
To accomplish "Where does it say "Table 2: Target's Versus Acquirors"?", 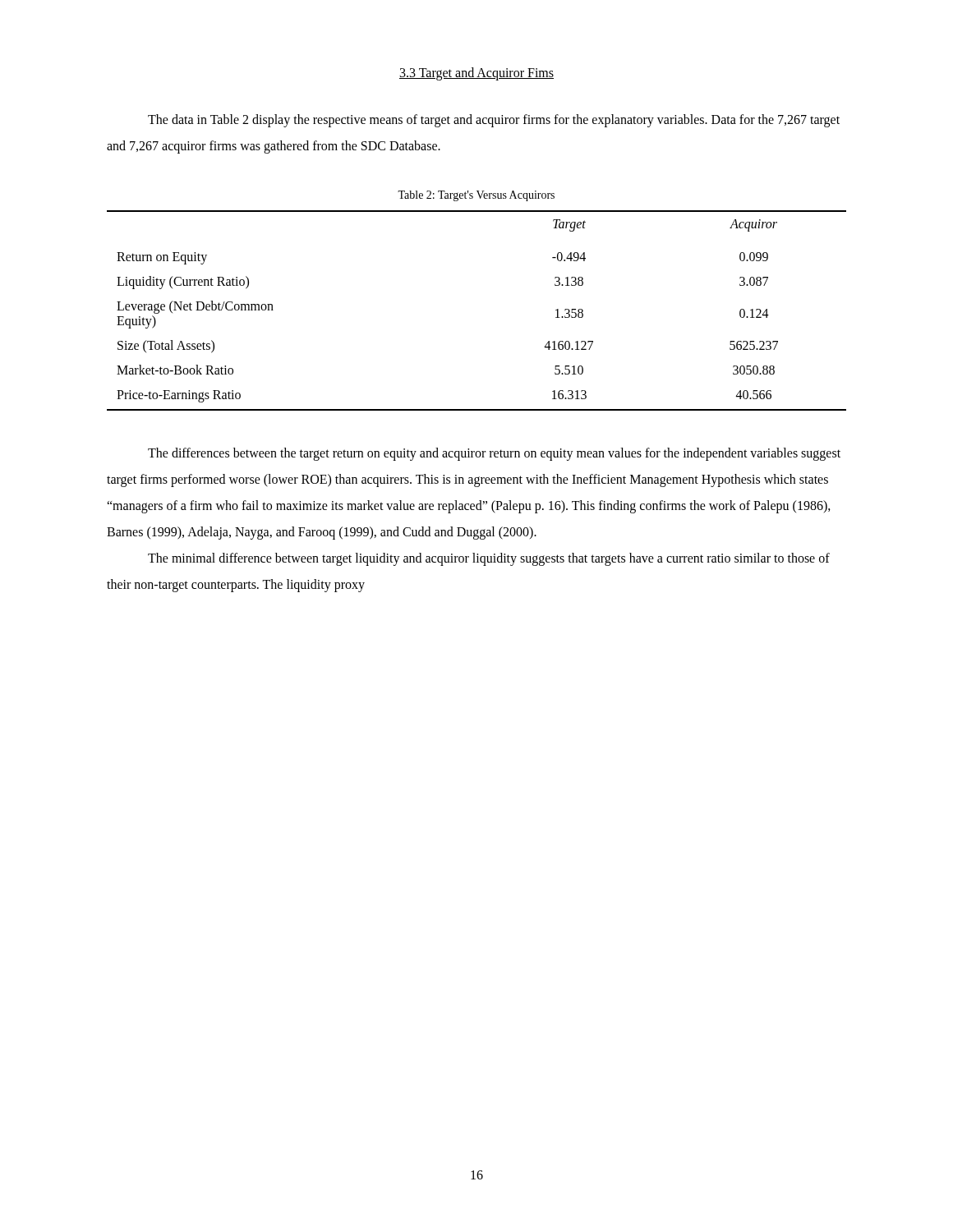I will tap(476, 195).
